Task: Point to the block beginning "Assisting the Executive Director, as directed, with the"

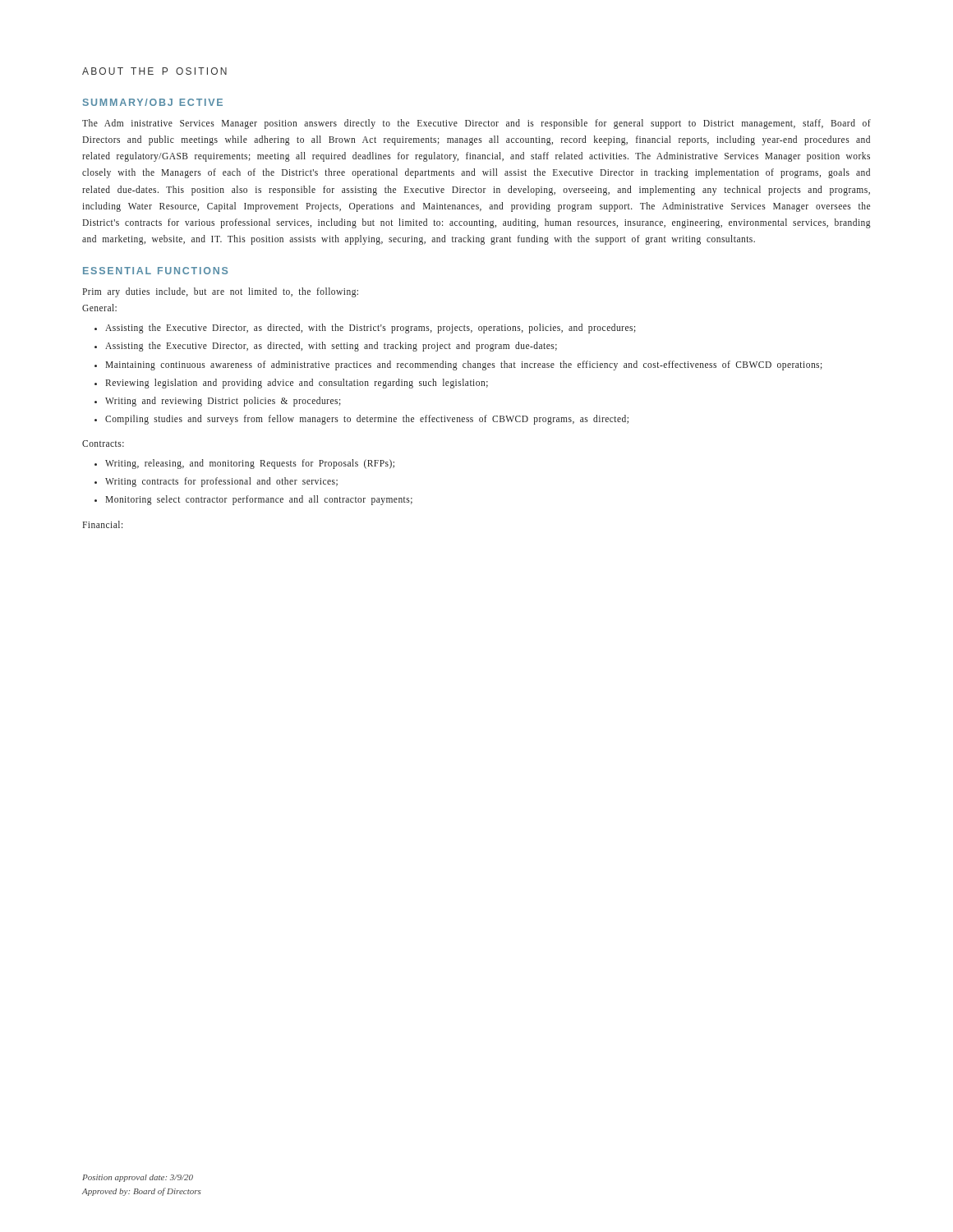Action: pyautogui.click(x=371, y=328)
